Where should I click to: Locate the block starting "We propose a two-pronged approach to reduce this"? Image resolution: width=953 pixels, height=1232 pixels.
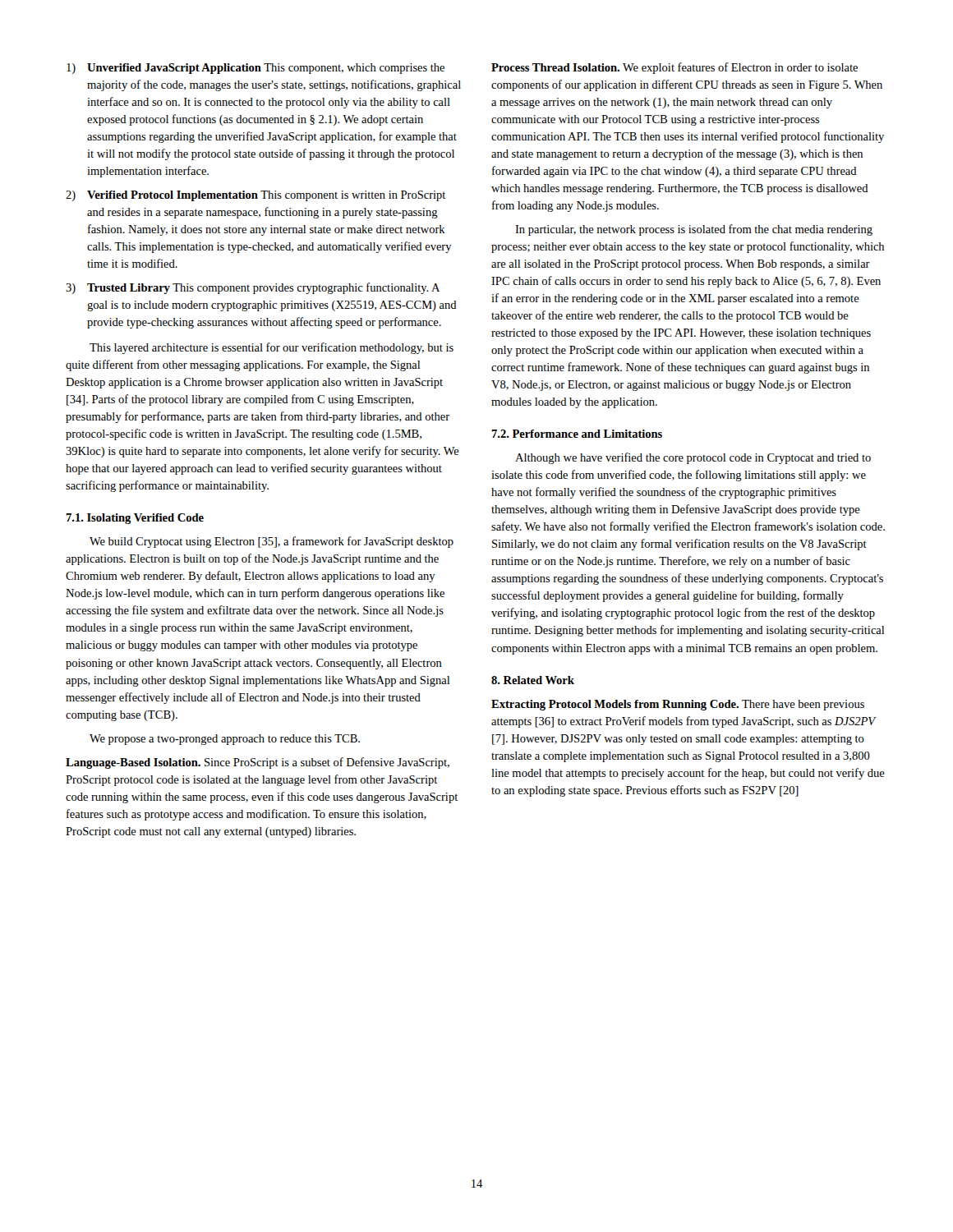[264, 738]
